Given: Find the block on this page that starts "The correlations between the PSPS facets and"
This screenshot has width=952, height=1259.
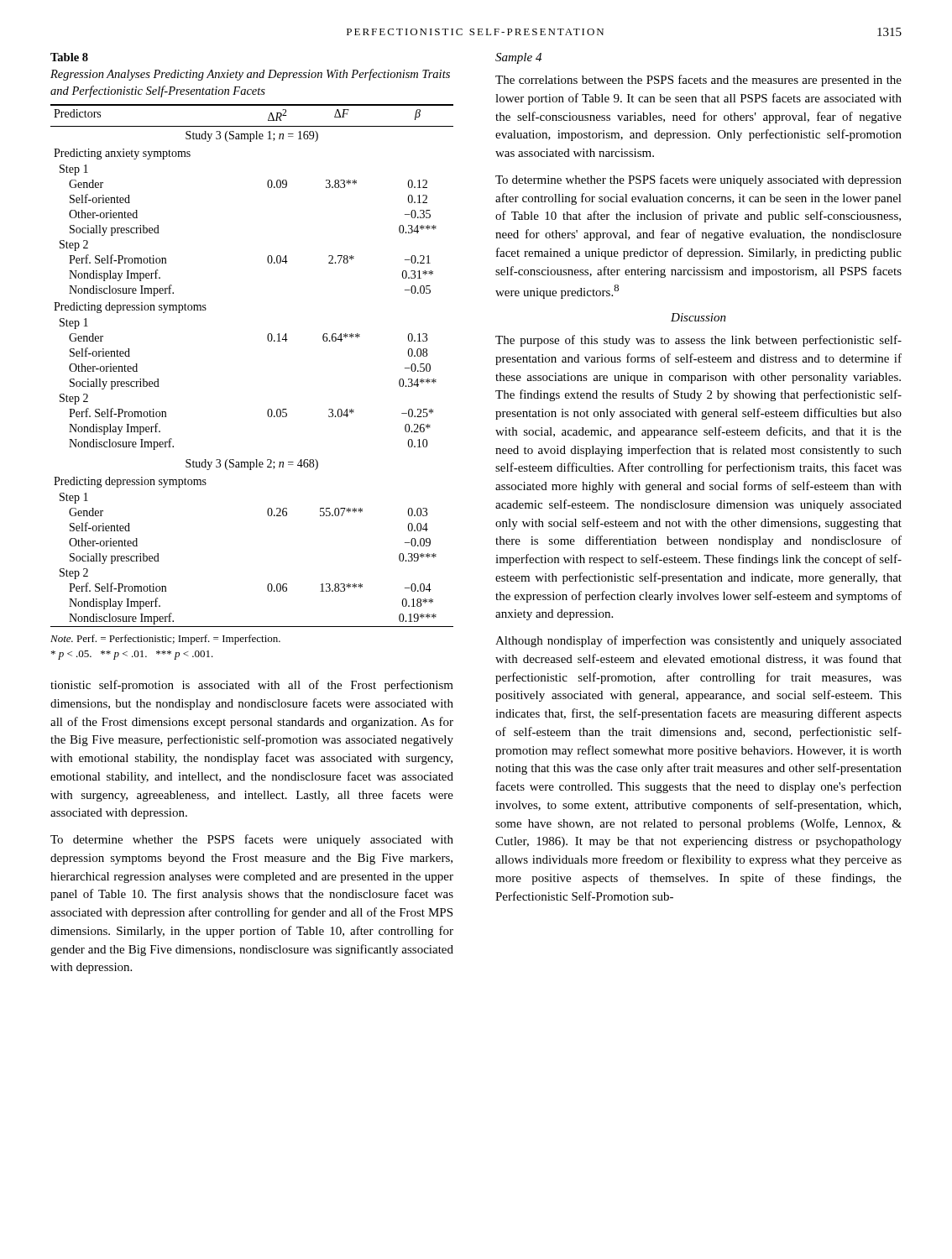Looking at the screenshot, I should coord(698,116).
